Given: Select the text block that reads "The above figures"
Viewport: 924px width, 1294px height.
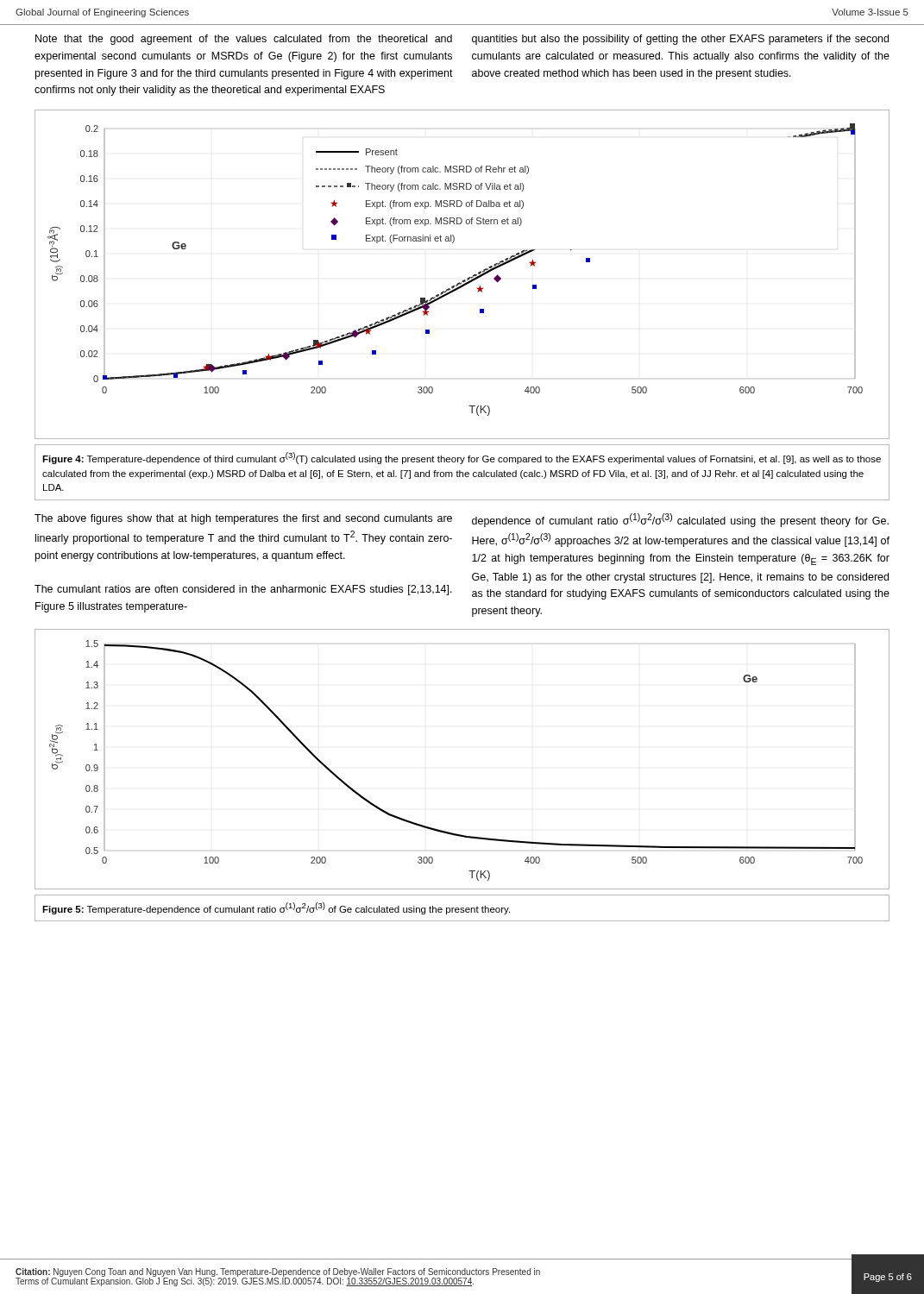Looking at the screenshot, I should (462, 565).
